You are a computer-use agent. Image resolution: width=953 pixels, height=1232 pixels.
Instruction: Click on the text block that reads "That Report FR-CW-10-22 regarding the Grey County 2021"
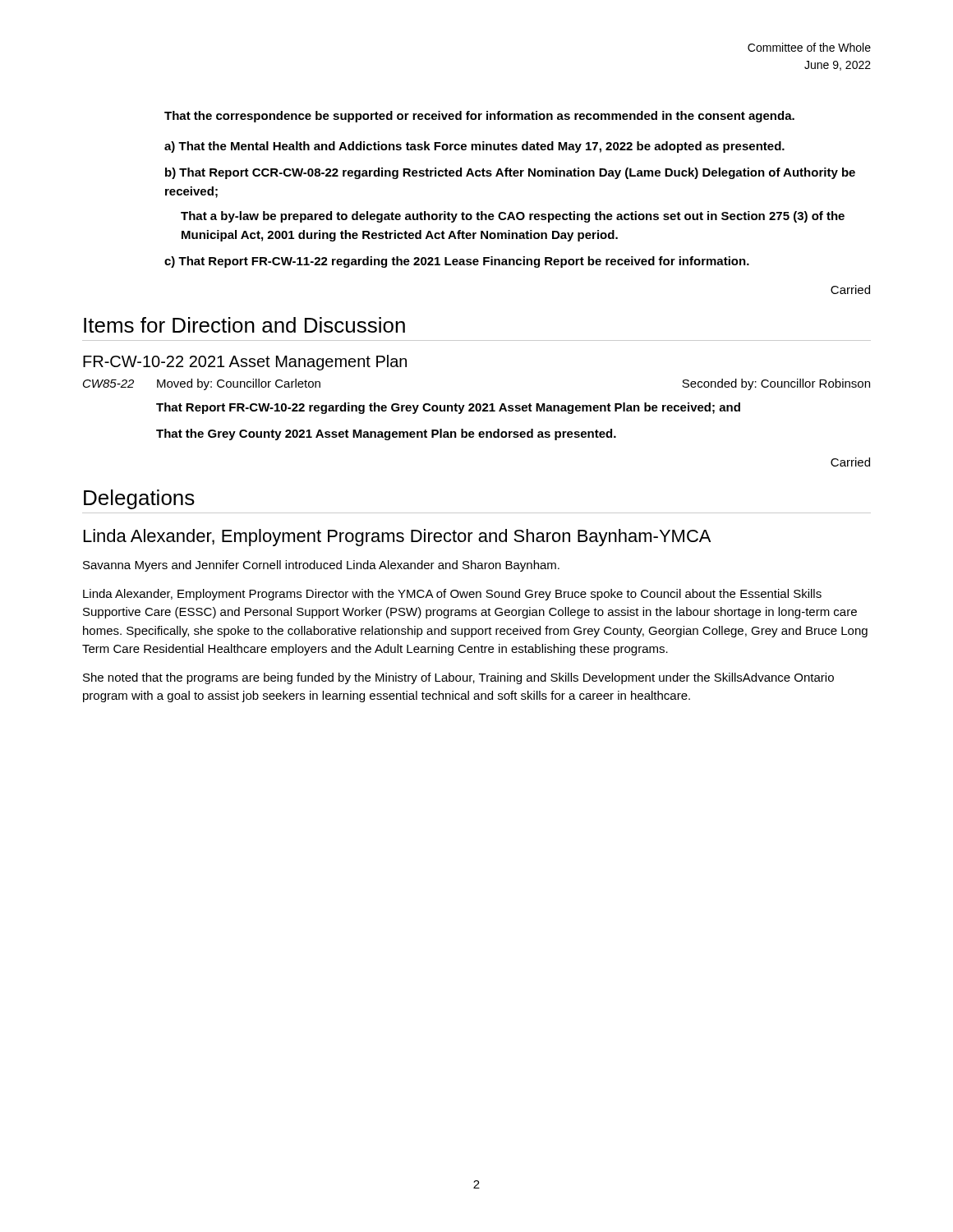(448, 407)
